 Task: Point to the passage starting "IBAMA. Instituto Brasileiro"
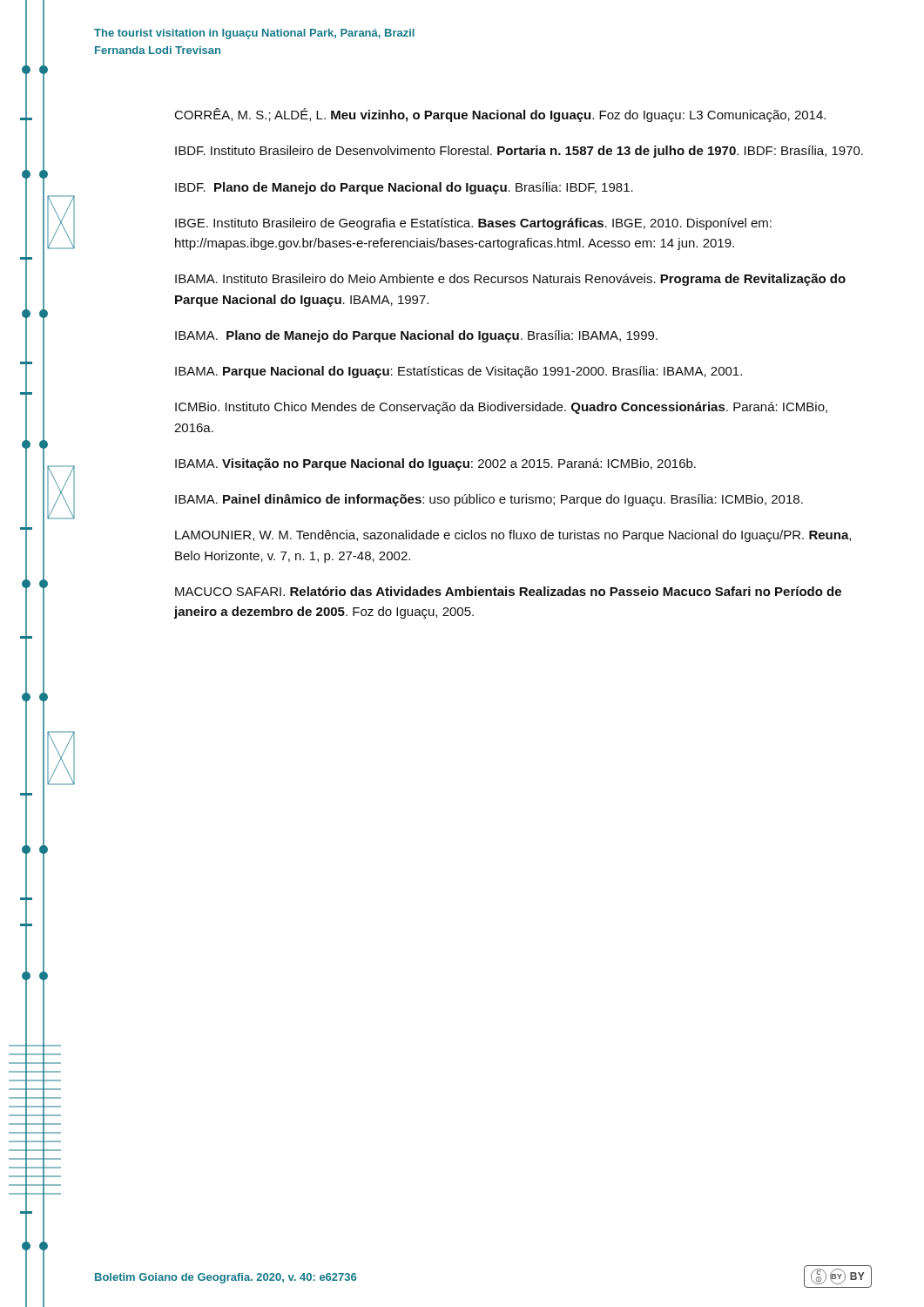(x=510, y=289)
